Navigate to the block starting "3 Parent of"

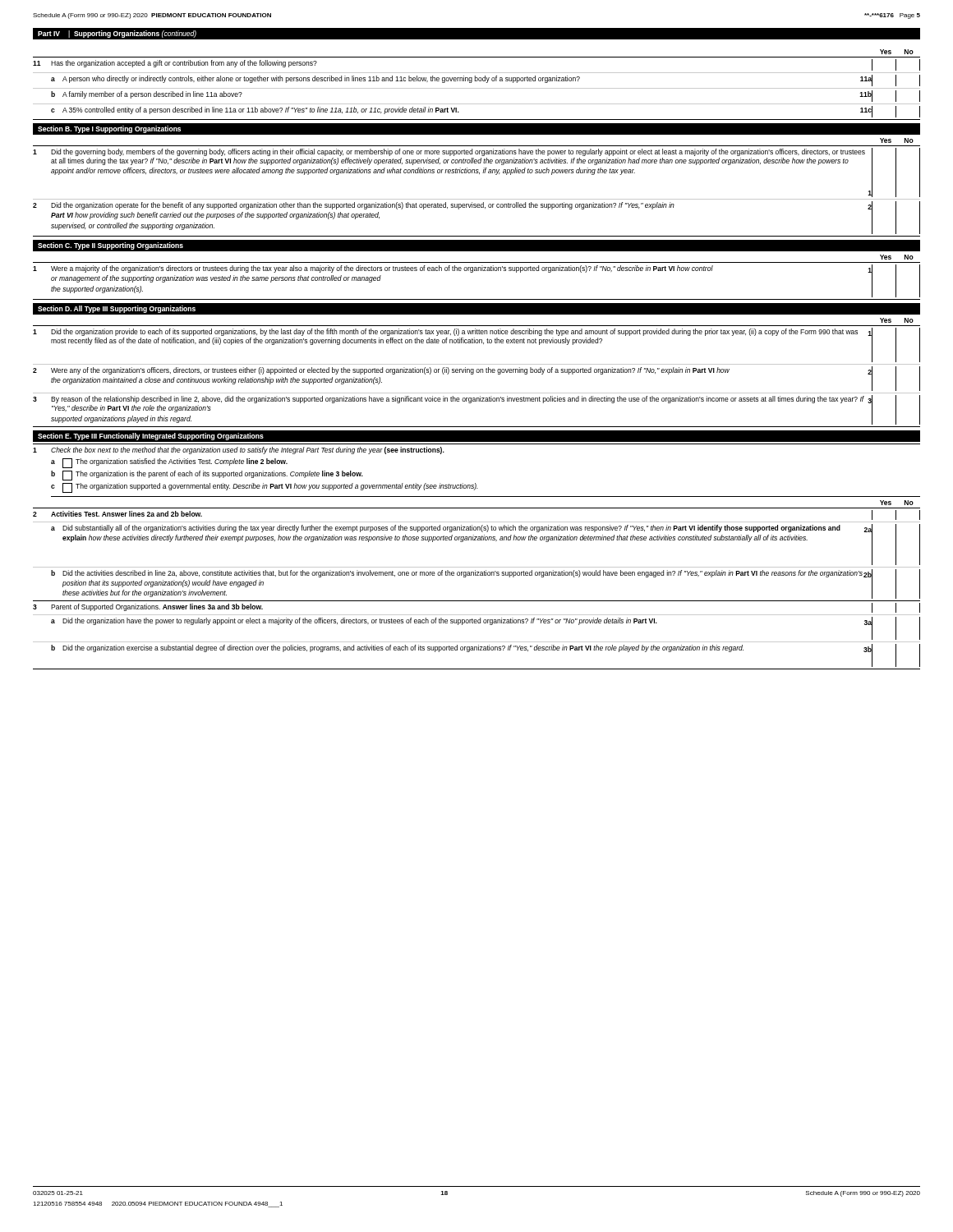click(476, 608)
